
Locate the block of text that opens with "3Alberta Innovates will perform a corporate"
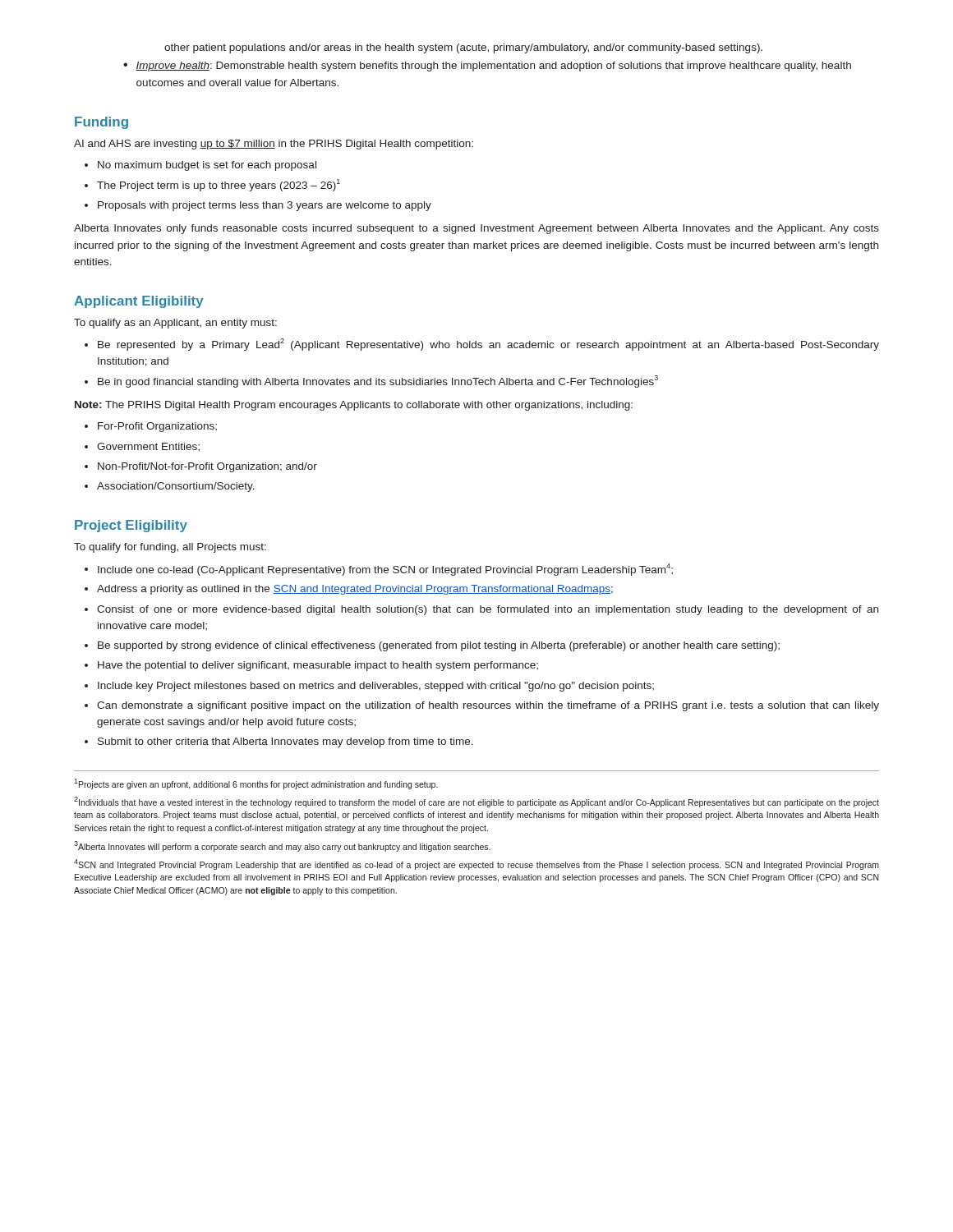(476, 846)
